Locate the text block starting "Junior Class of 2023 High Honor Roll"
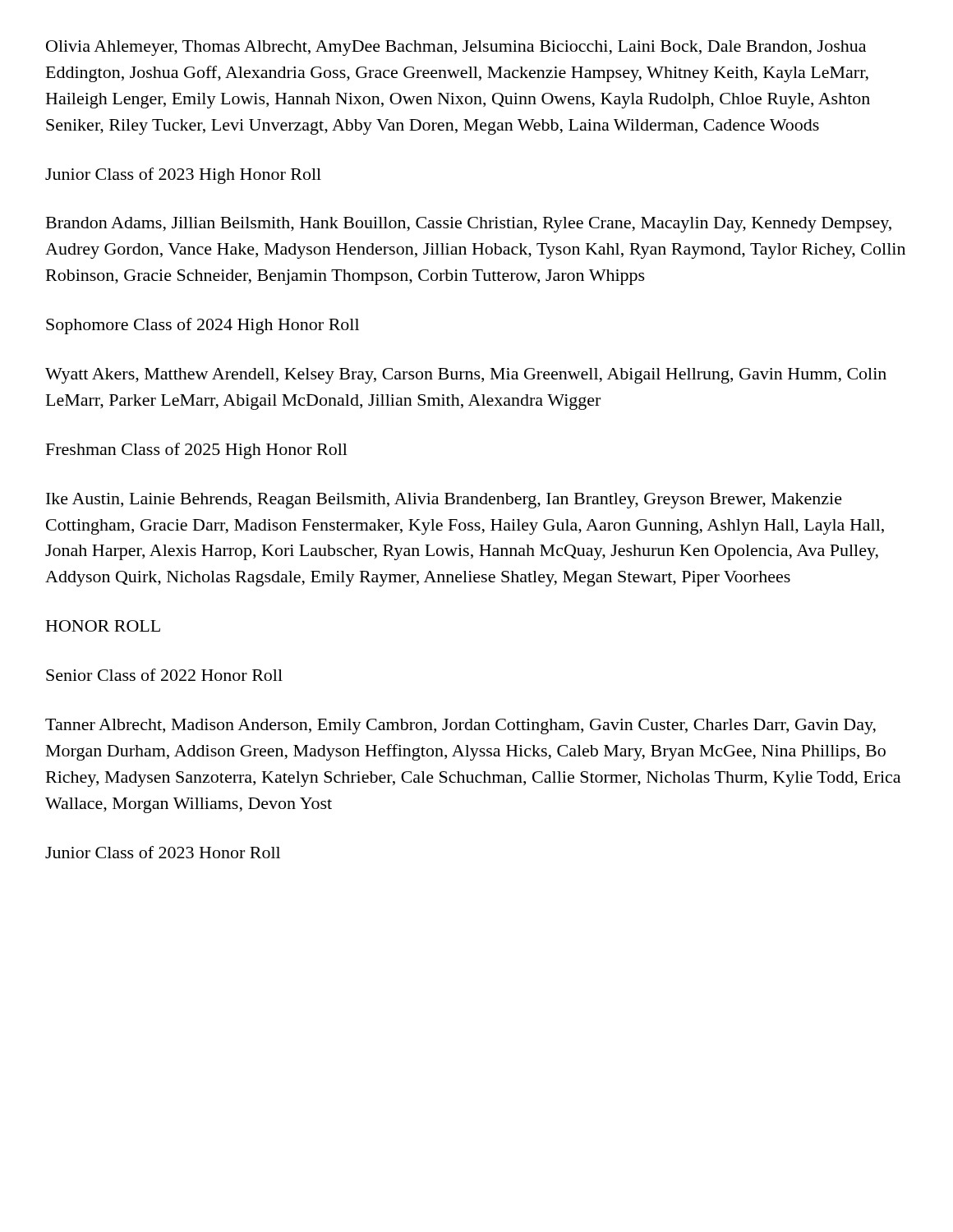 [183, 173]
